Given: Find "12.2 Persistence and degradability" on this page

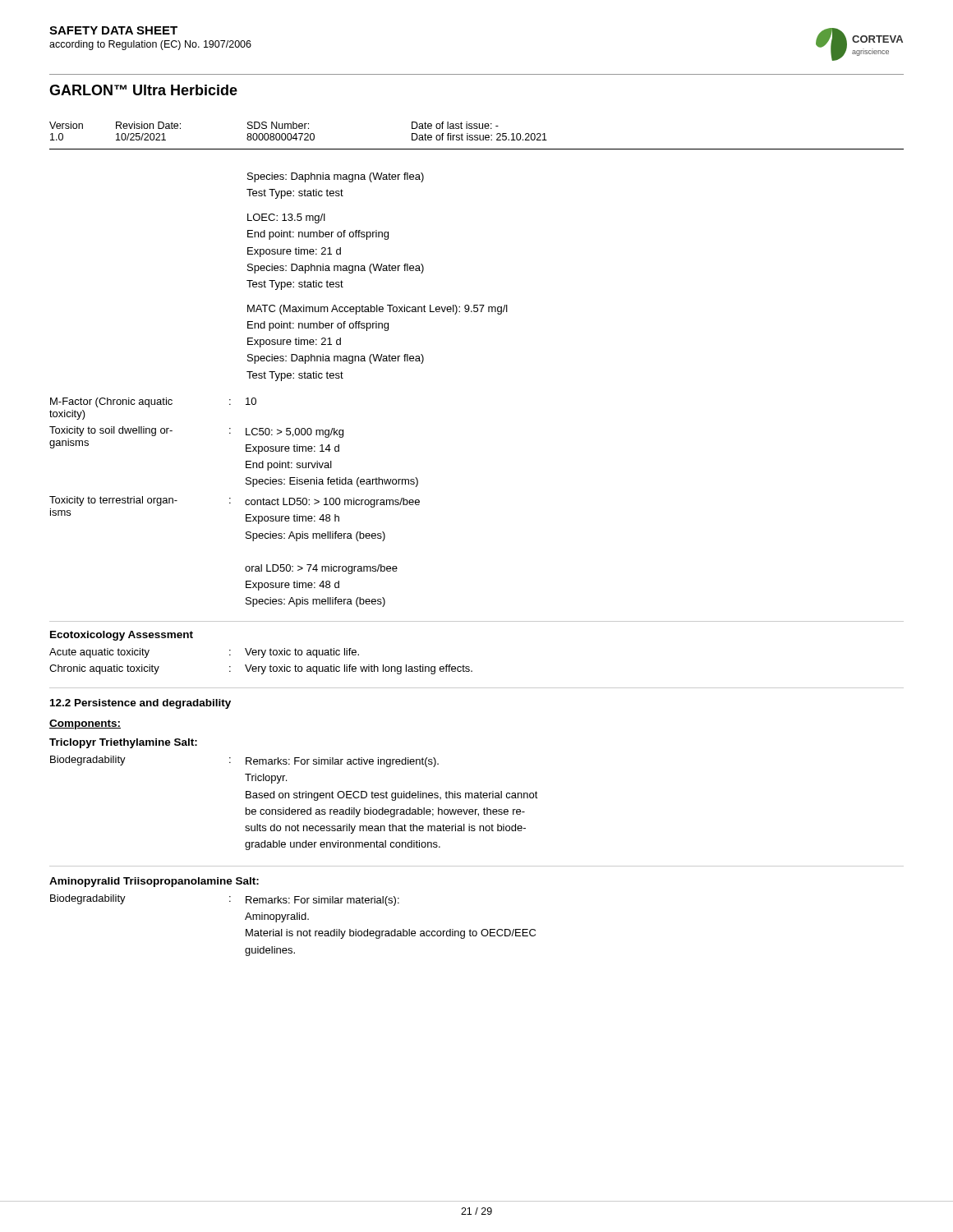Looking at the screenshot, I should click(140, 703).
